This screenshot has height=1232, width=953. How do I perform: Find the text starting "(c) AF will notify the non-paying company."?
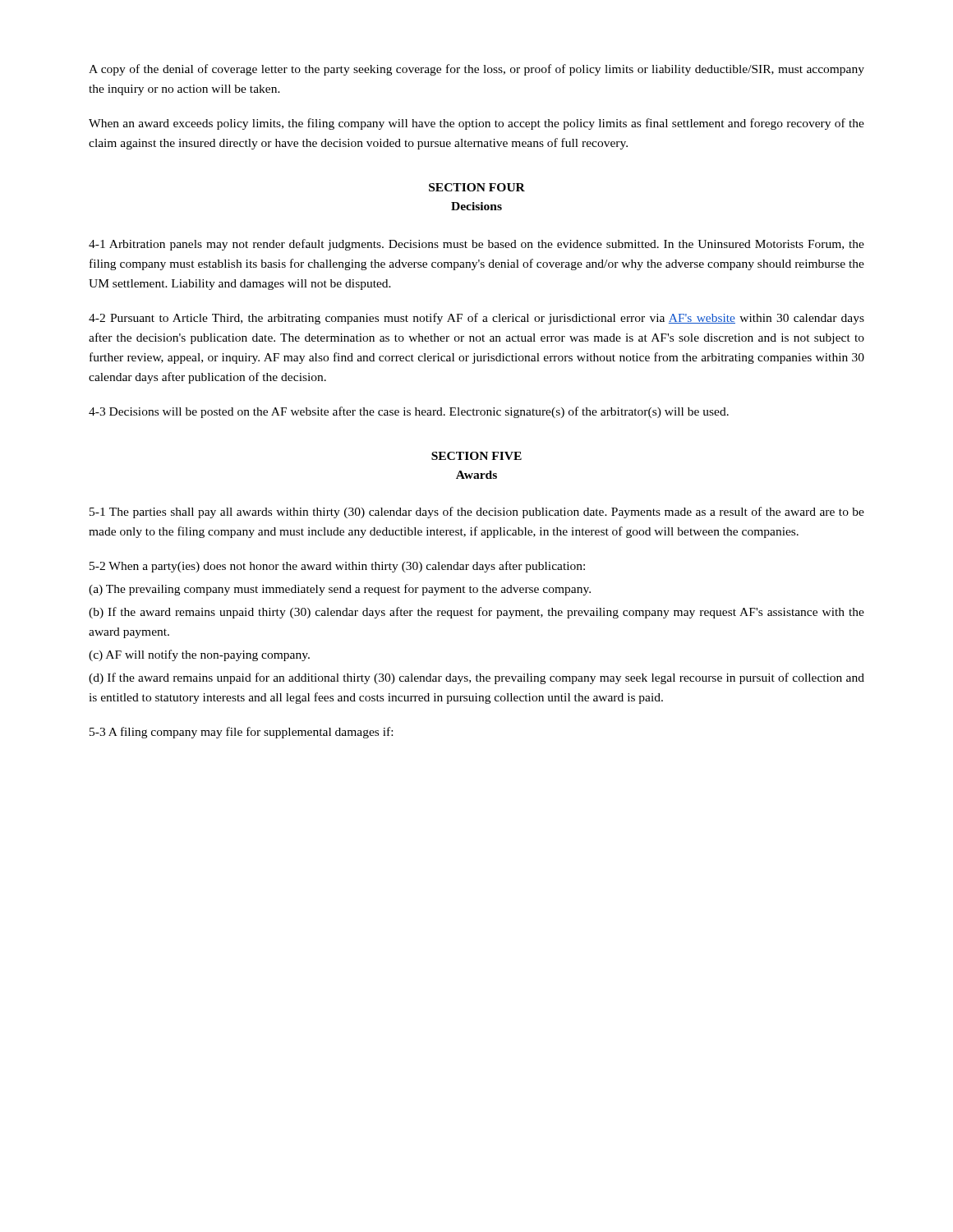click(x=200, y=654)
